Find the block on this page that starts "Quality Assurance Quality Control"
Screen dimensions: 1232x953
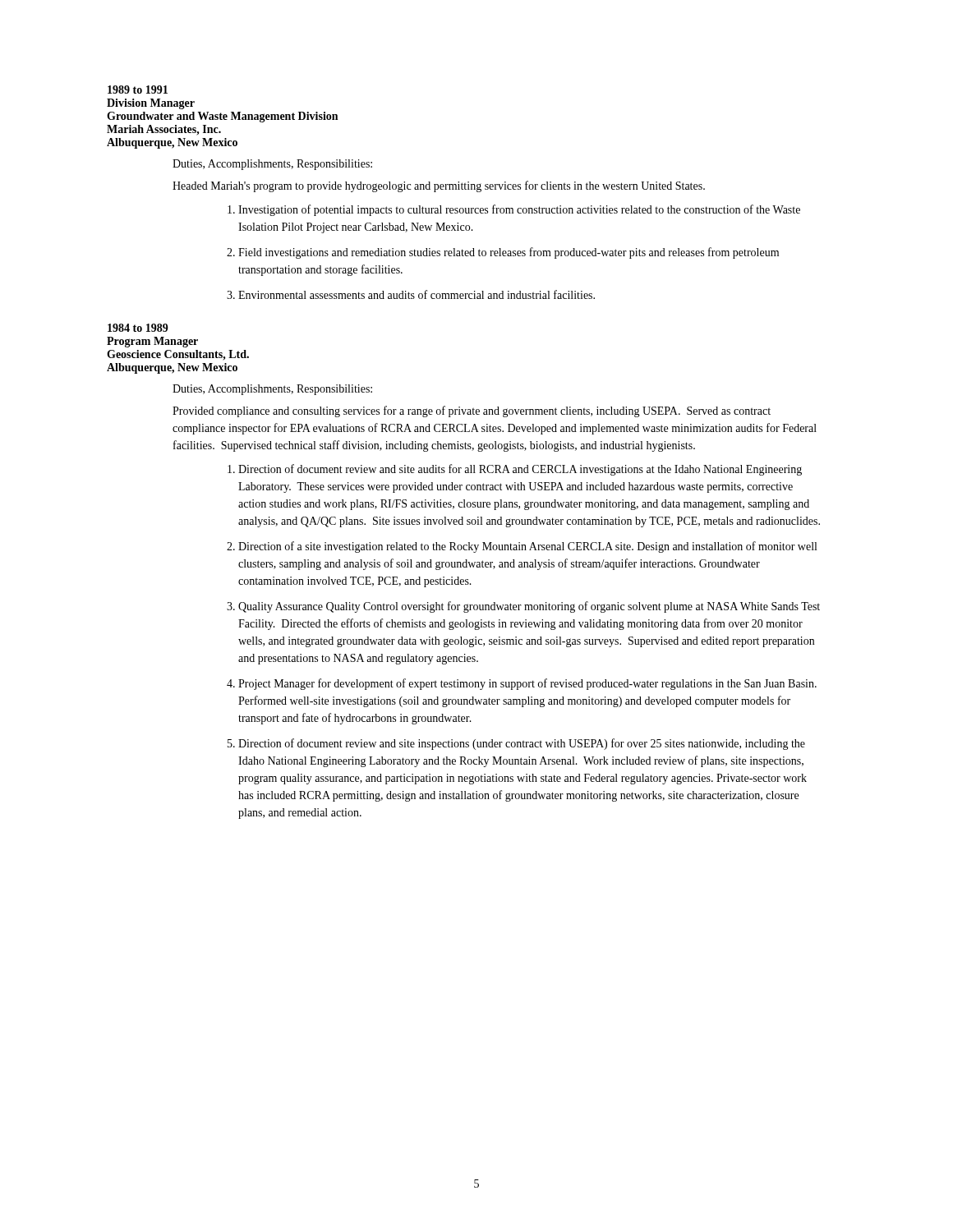click(x=529, y=632)
